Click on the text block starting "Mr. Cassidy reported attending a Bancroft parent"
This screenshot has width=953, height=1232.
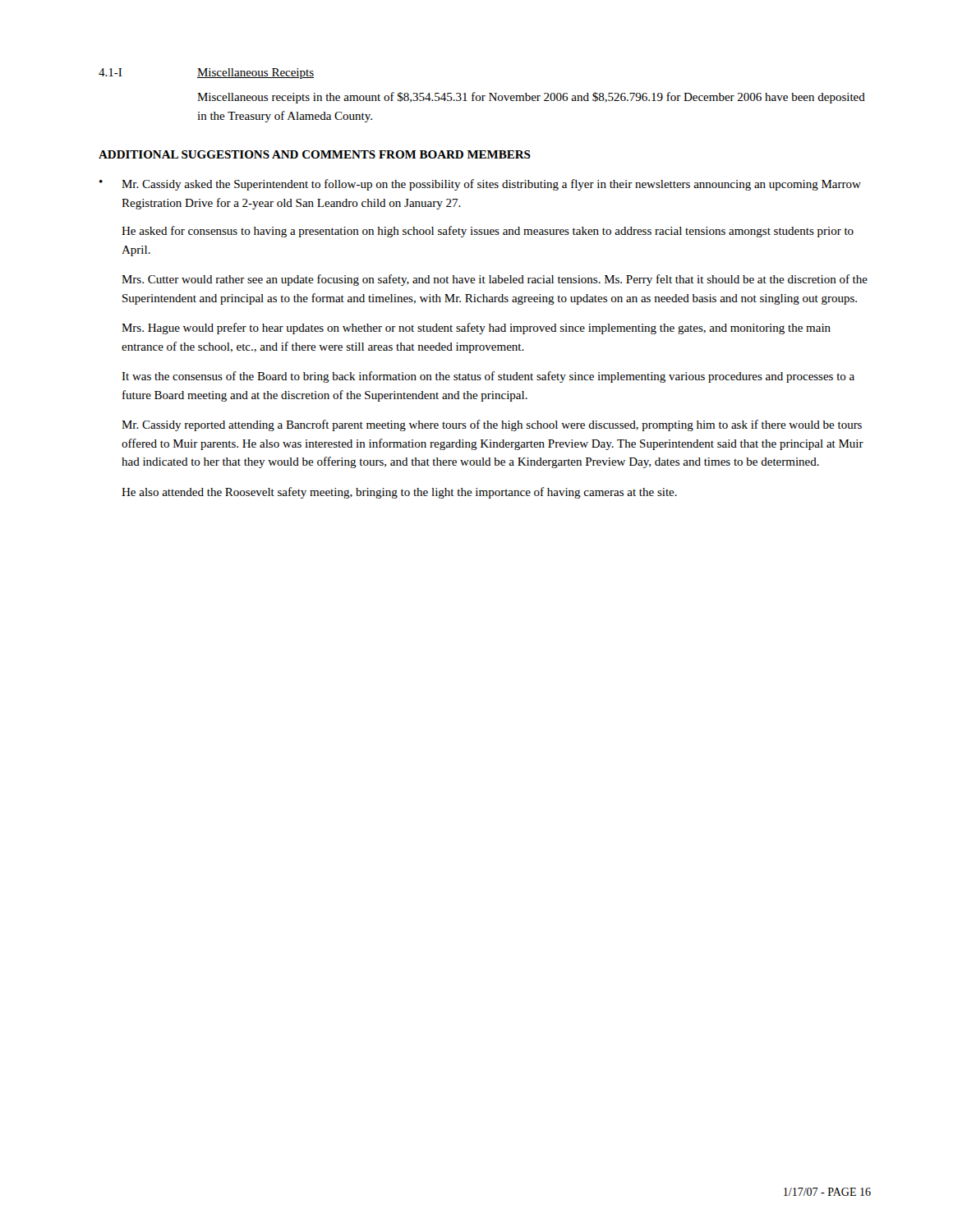pos(492,443)
